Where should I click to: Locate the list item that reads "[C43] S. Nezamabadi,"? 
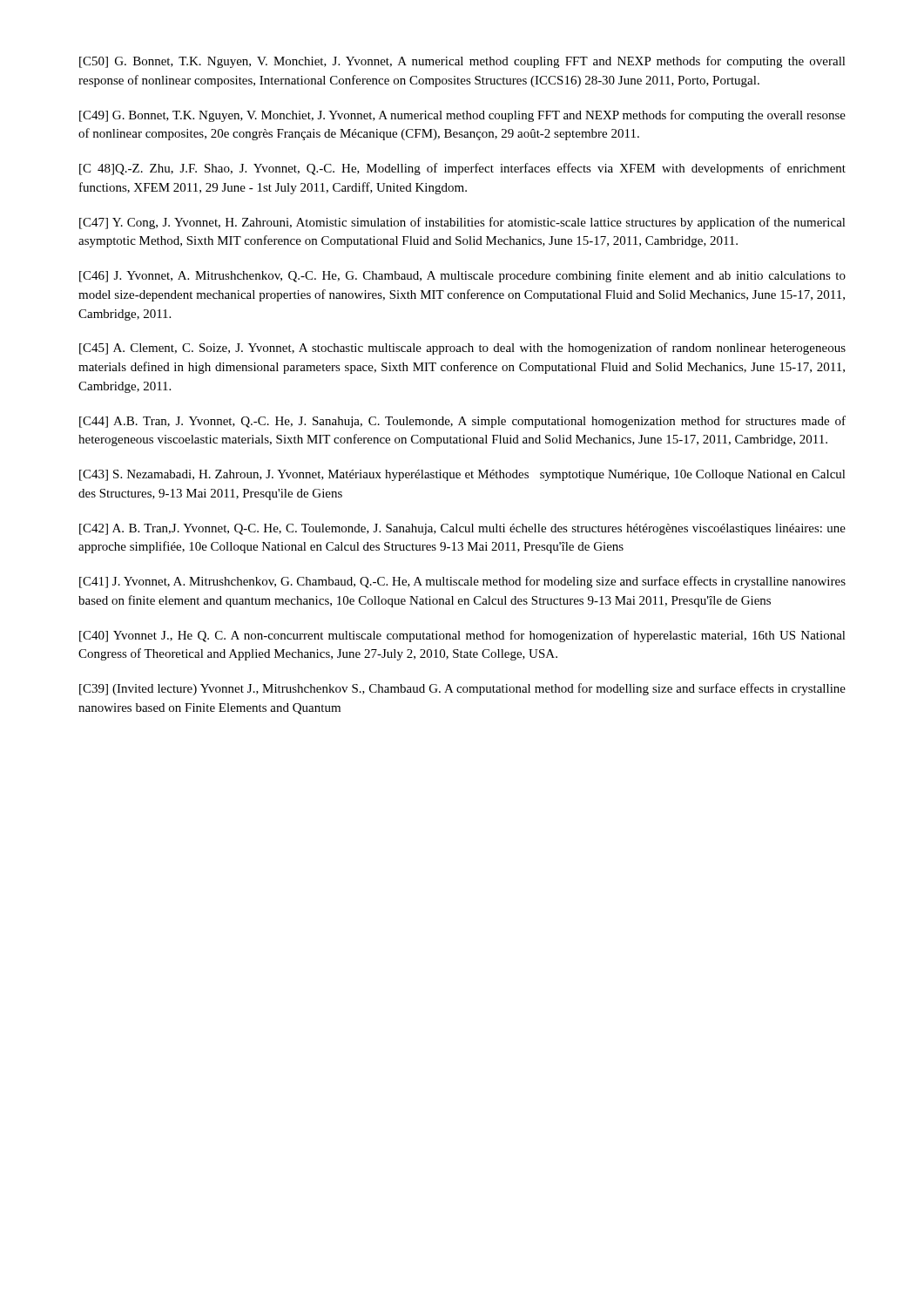tap(462, 483)
